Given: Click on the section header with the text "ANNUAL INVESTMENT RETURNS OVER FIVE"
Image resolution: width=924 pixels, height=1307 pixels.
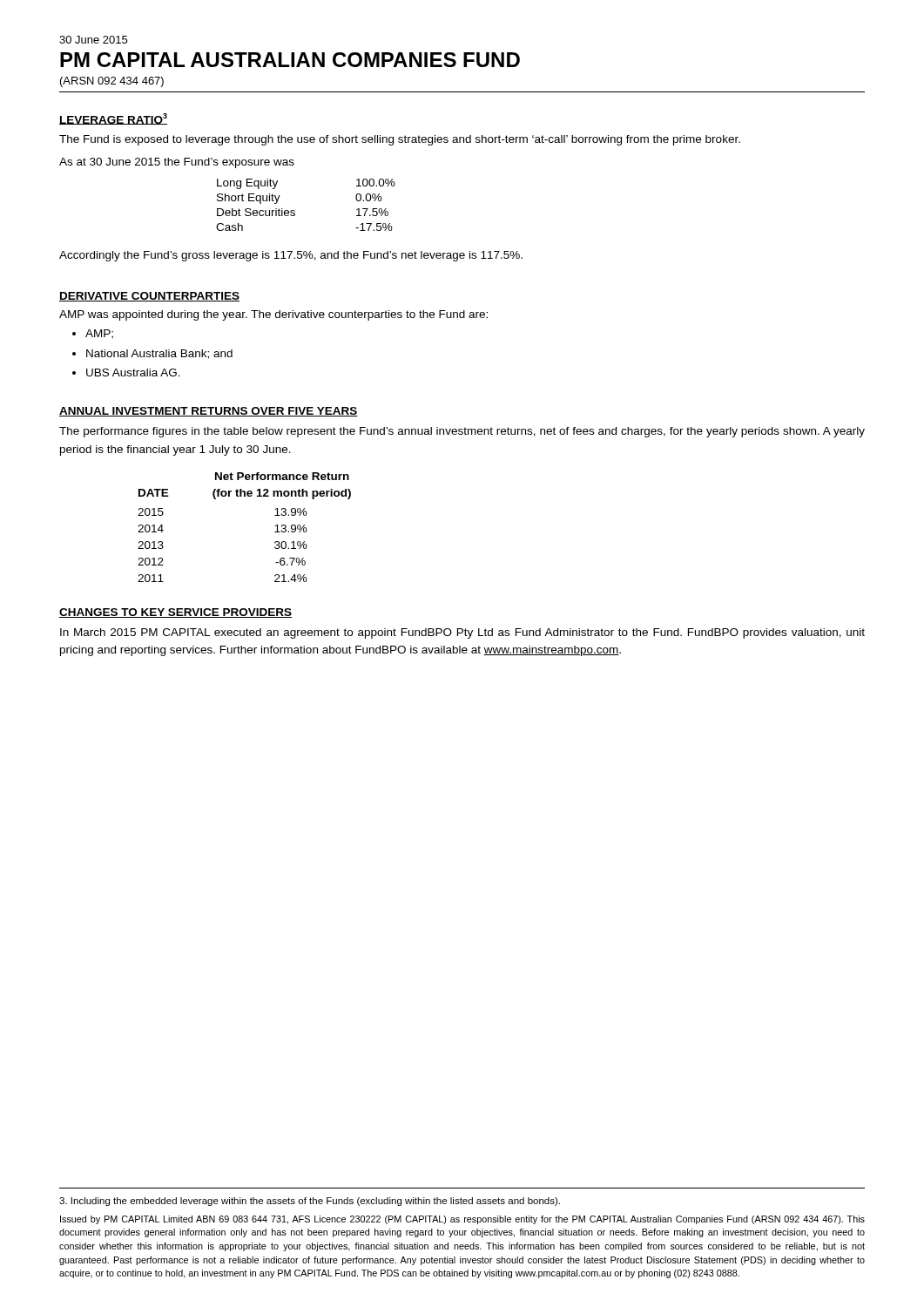Looking at the screenshot, I should [x=208, y=411].
